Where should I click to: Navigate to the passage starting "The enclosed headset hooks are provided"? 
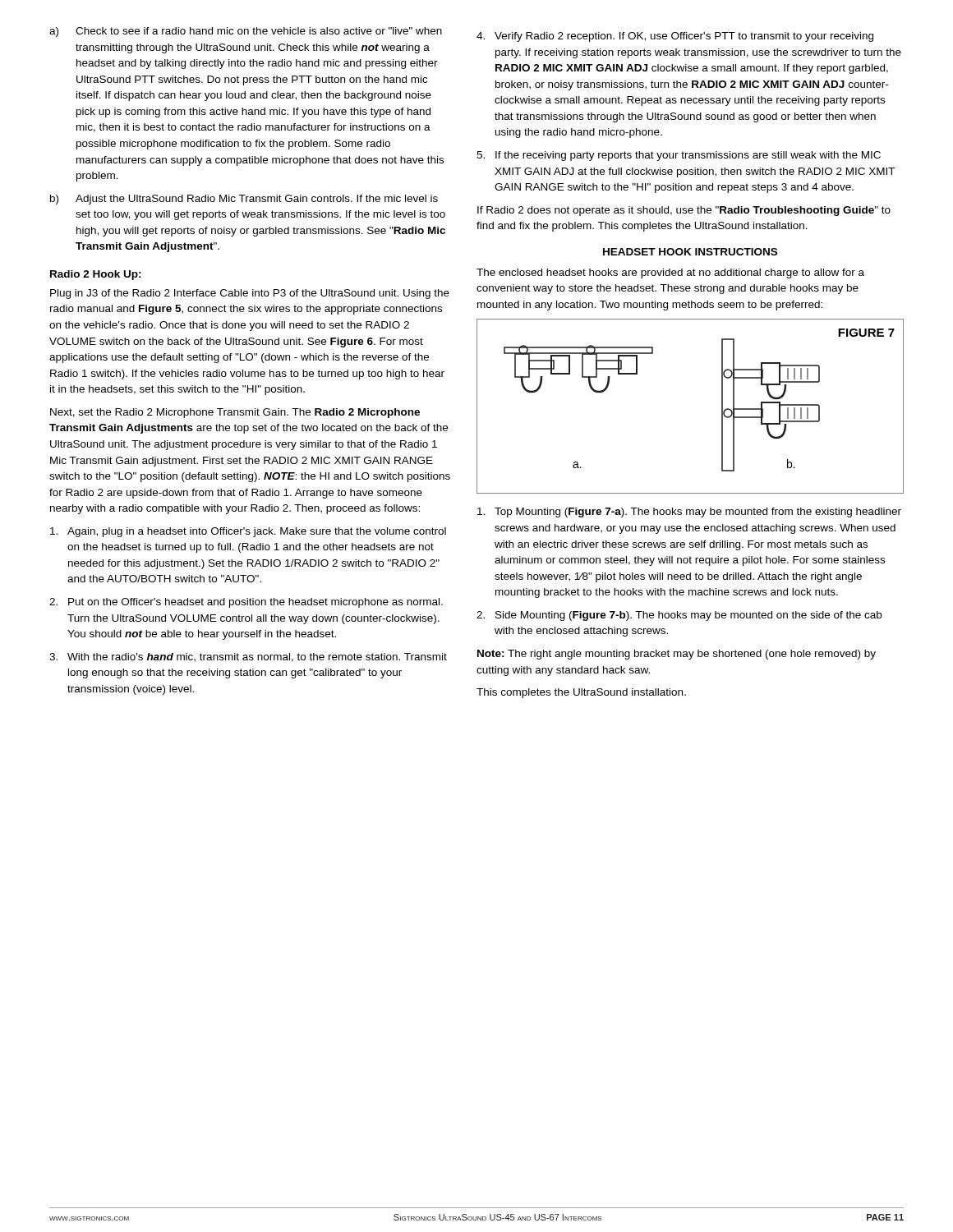click(x=670, y=288)
